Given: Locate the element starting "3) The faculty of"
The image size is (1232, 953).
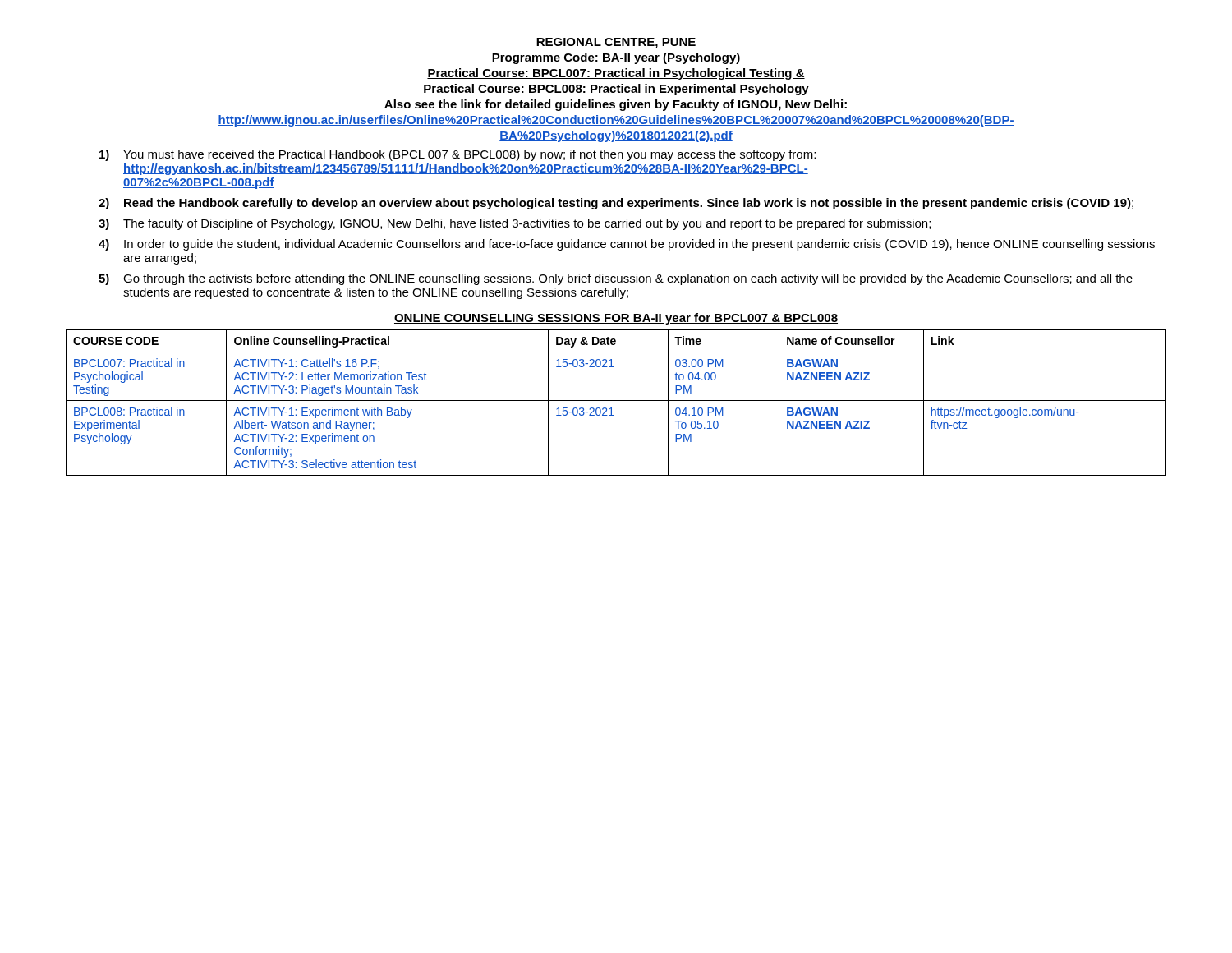Looking at the screenshot, I should tap(632, 223).
